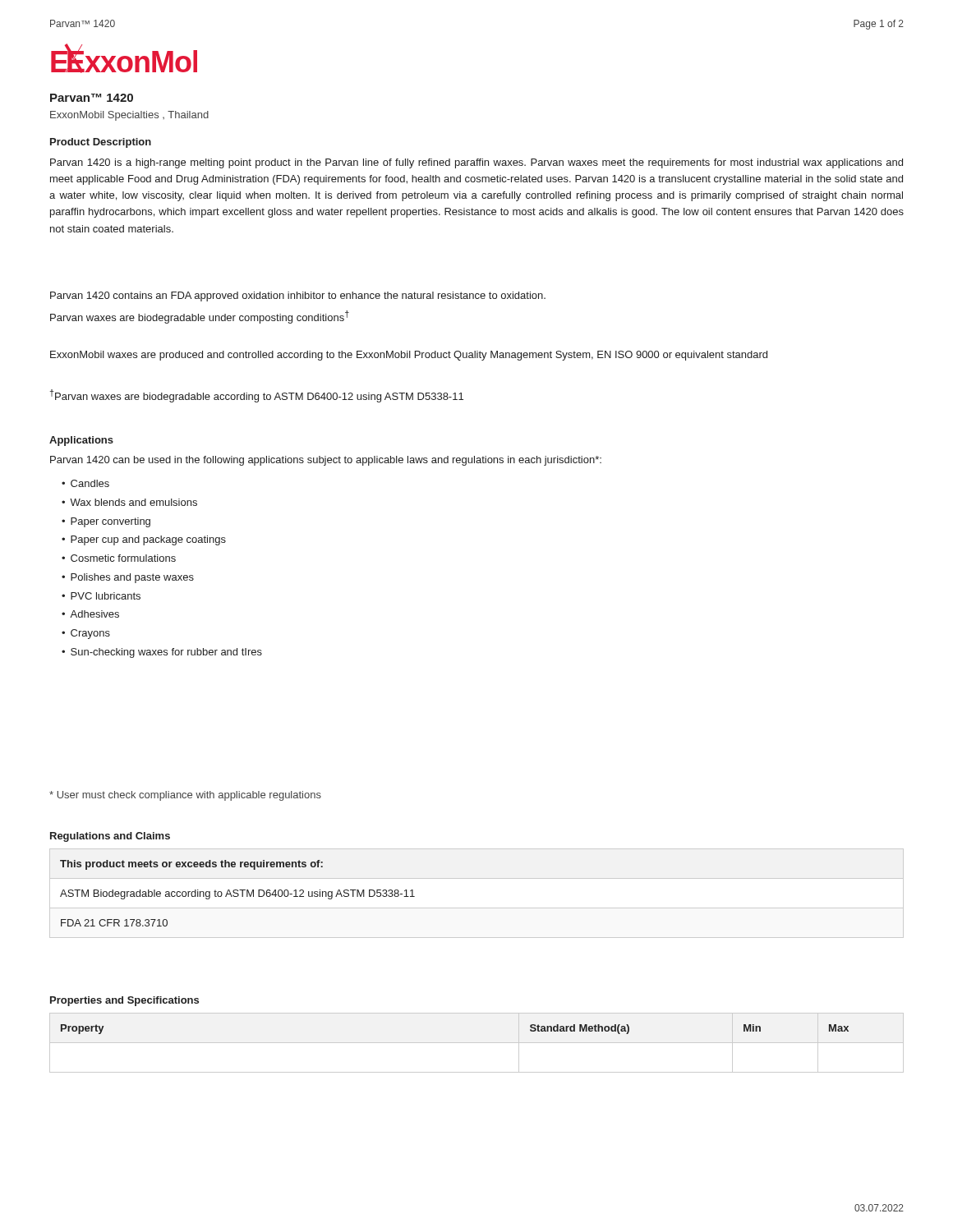
Task: Select the block starting "Parvan 1420 contains an FDA approved"
Action: [x=298, y=295]
